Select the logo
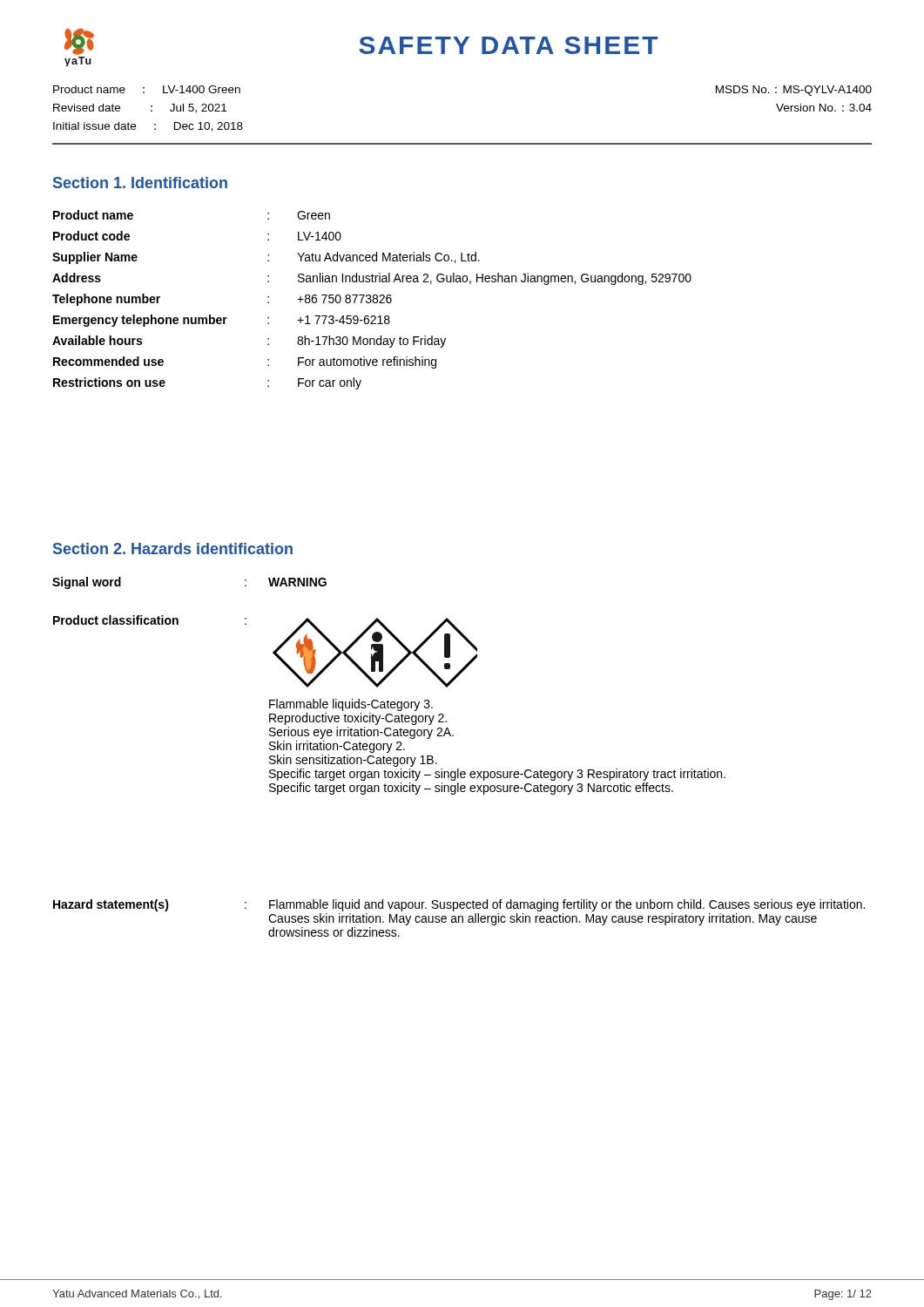 click(x=82, y=45)
